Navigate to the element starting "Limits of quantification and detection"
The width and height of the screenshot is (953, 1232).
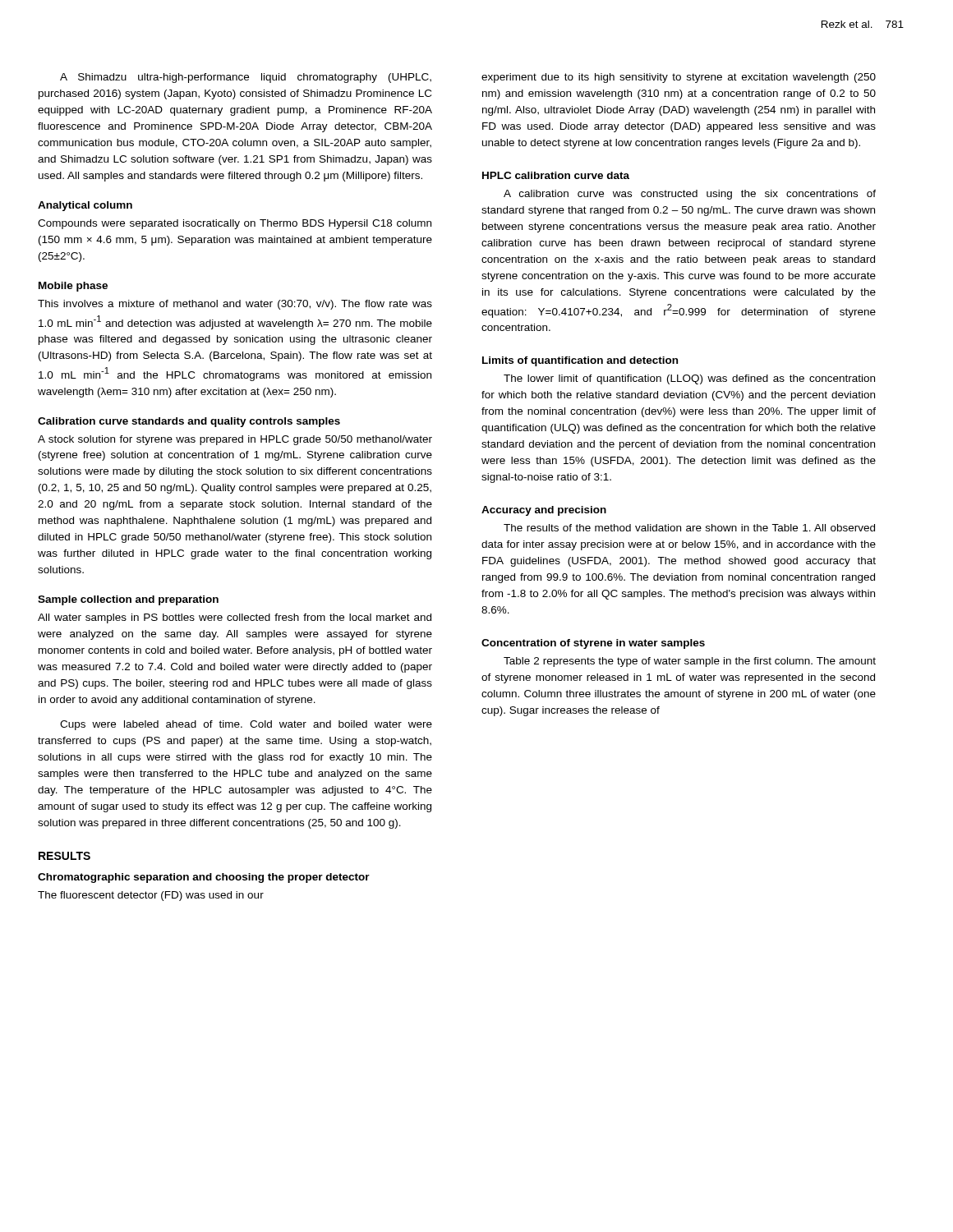[x=580, y=360]
